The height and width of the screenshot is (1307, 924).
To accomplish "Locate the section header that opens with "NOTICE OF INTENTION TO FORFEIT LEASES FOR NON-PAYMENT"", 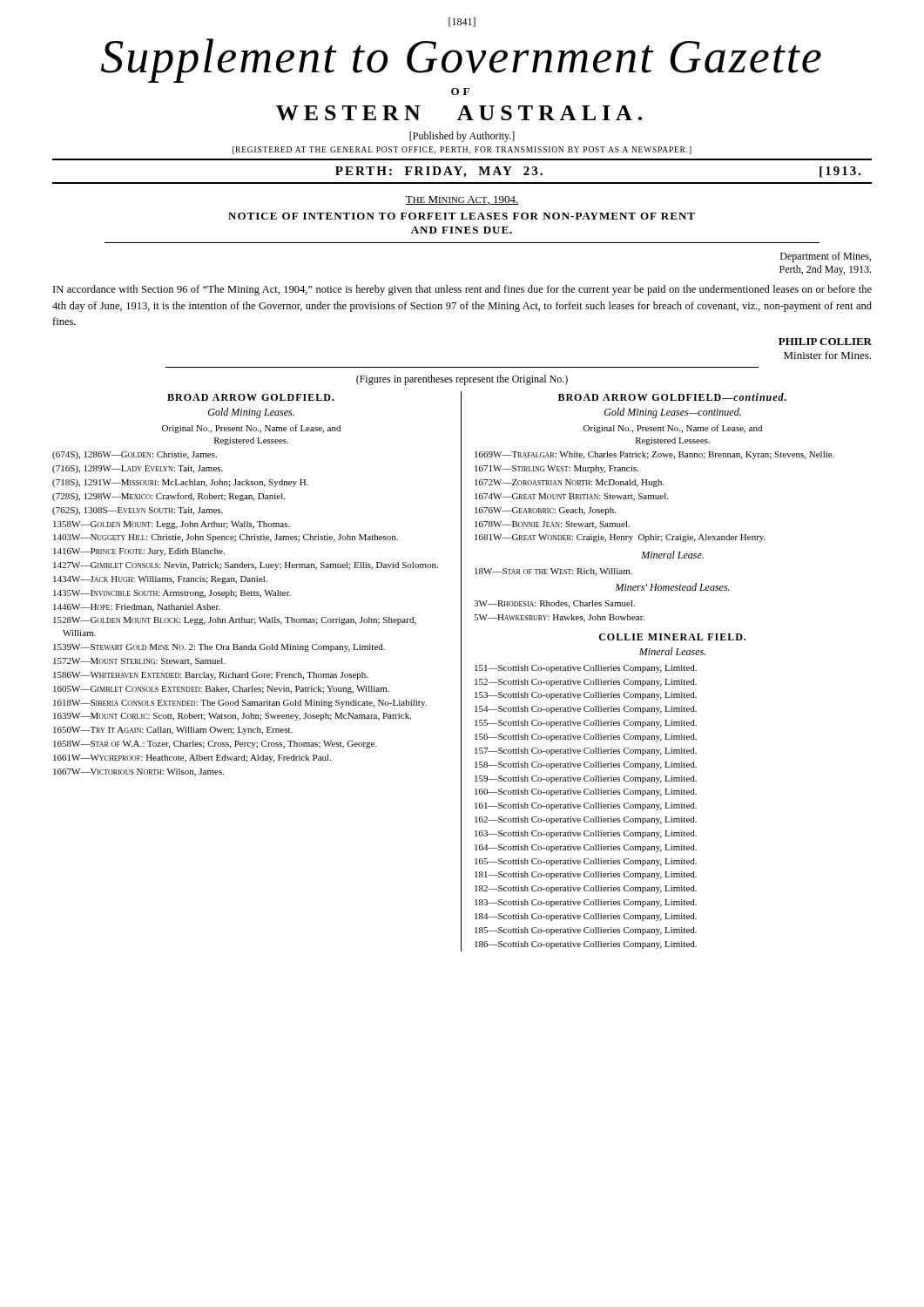I will (x=462, y=223).
